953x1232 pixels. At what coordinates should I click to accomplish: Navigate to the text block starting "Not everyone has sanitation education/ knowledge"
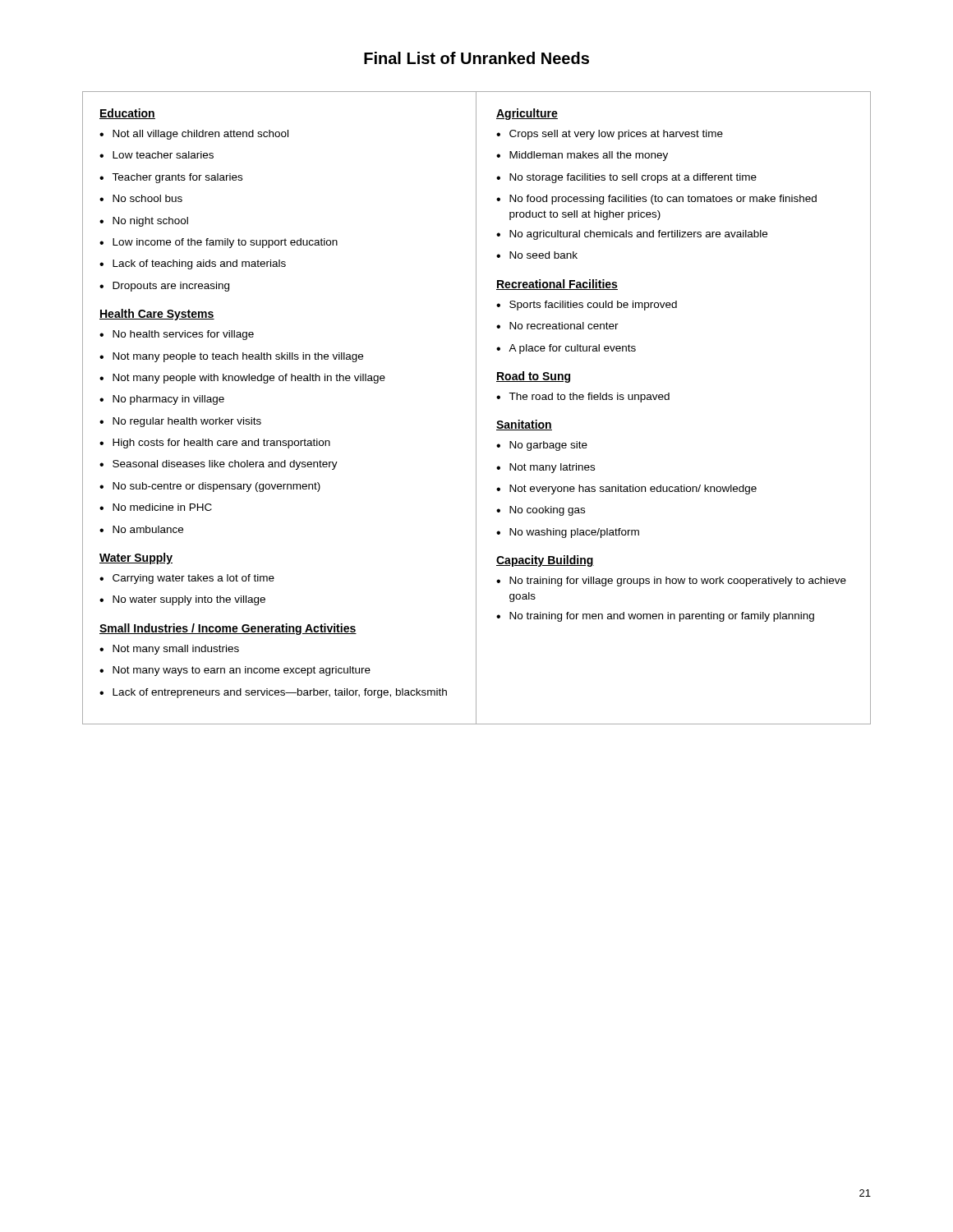681,489
